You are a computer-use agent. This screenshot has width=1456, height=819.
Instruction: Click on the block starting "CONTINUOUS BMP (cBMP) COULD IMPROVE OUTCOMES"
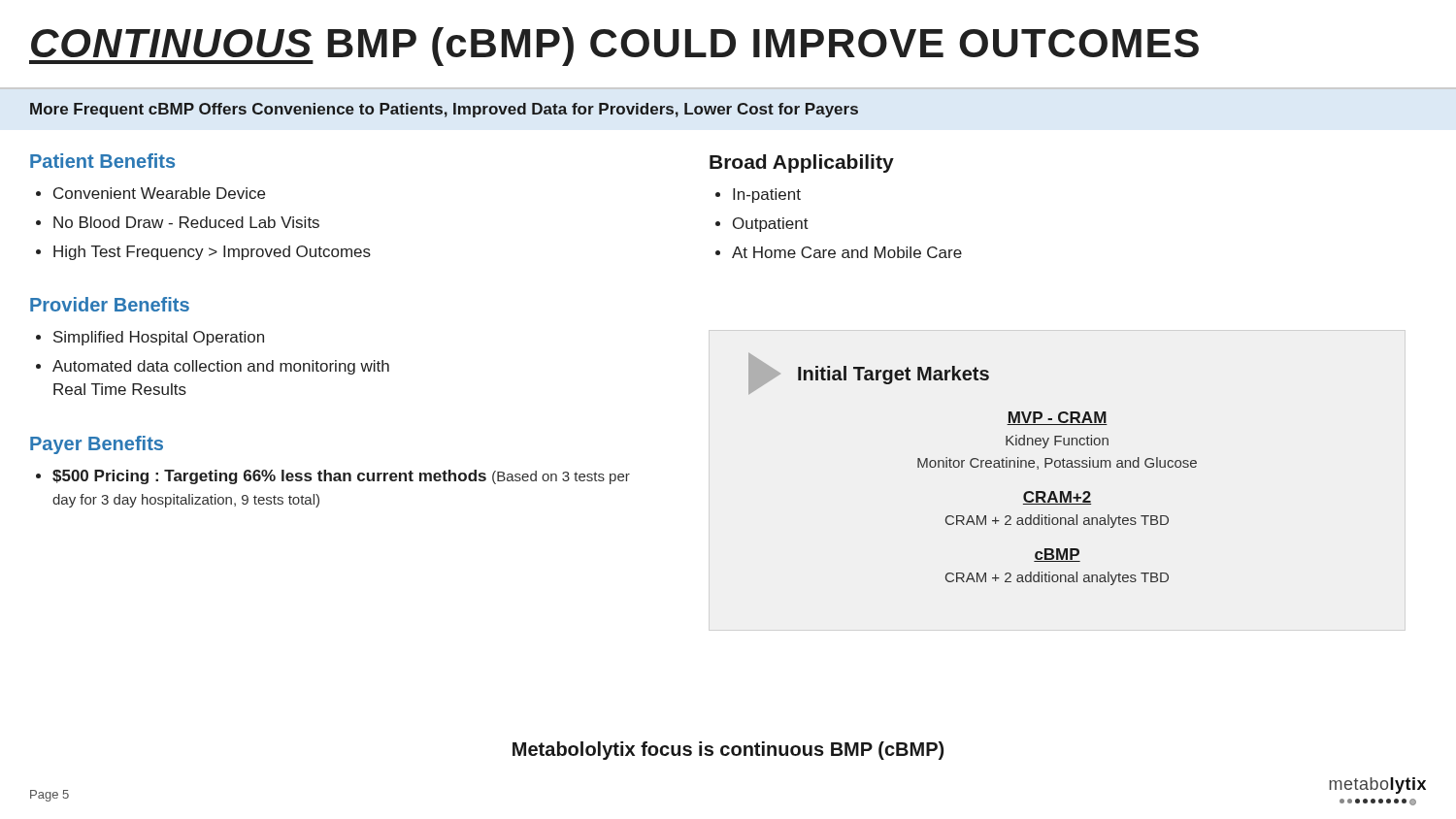coord(615,44)
